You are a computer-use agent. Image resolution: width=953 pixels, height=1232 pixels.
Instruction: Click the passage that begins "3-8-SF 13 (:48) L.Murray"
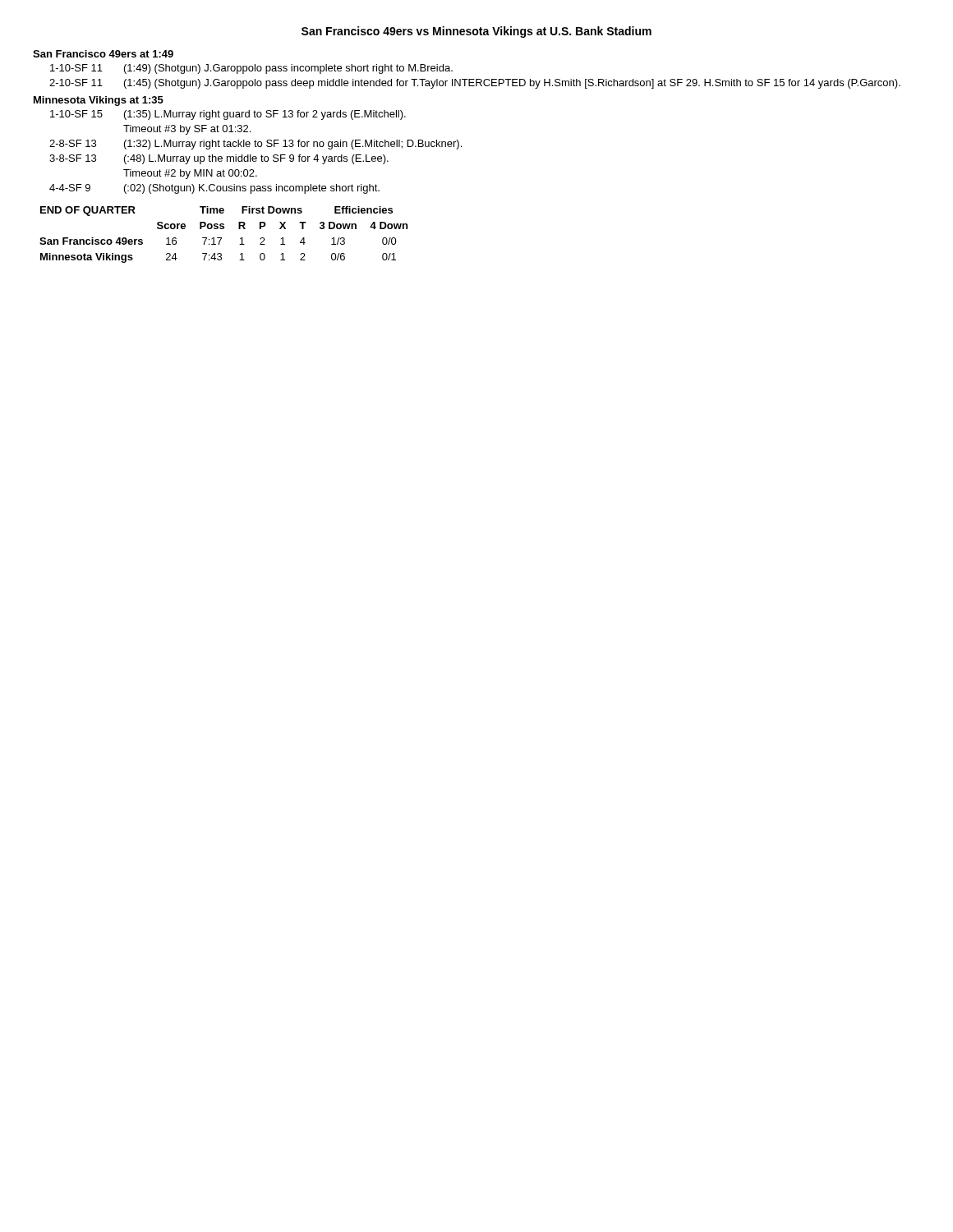pyautogui.click(x=219, y=159)
